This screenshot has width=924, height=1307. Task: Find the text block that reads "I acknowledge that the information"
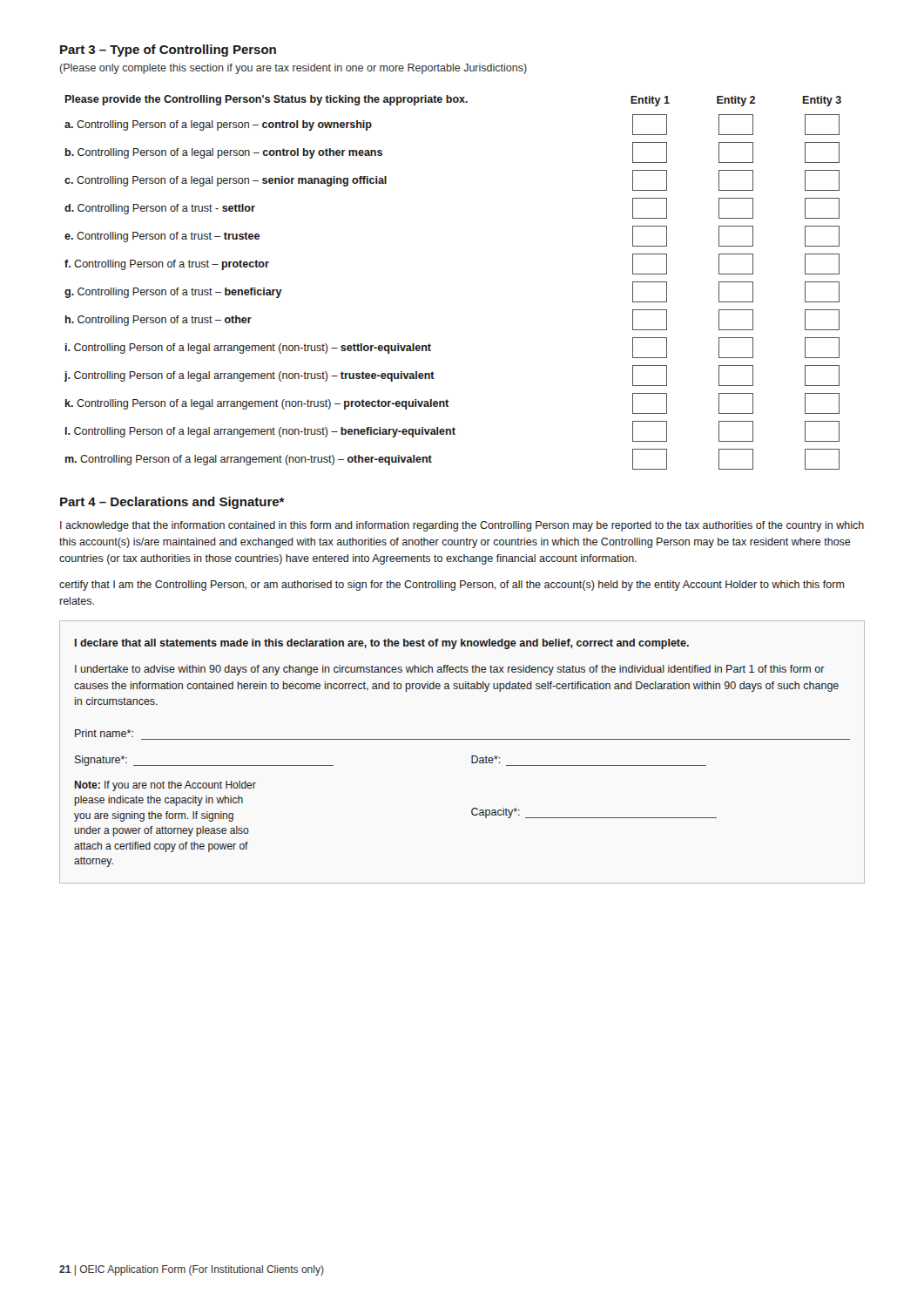(x=462, y=542)
